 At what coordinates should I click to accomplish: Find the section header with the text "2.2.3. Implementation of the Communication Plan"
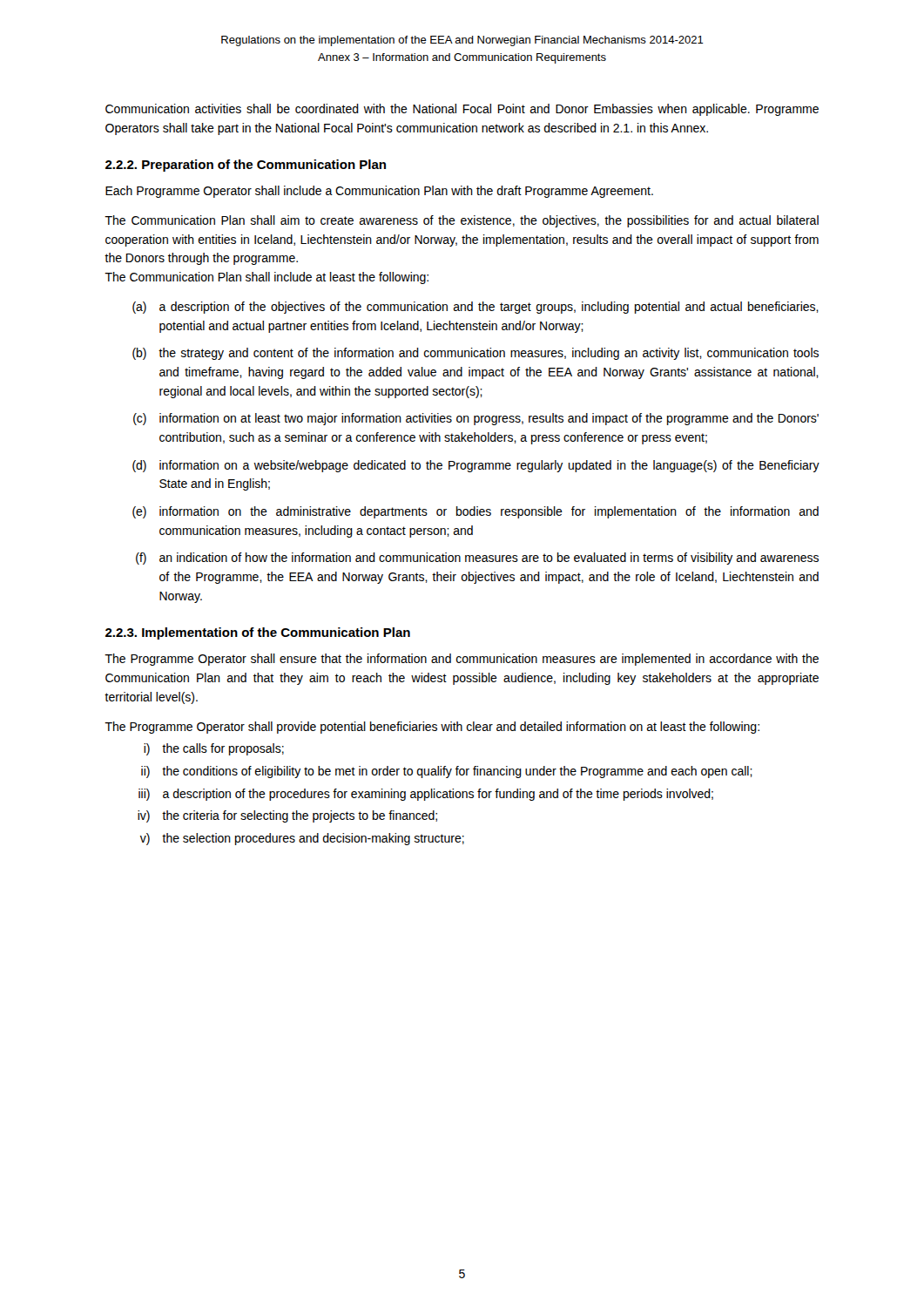tap(258, 633)
